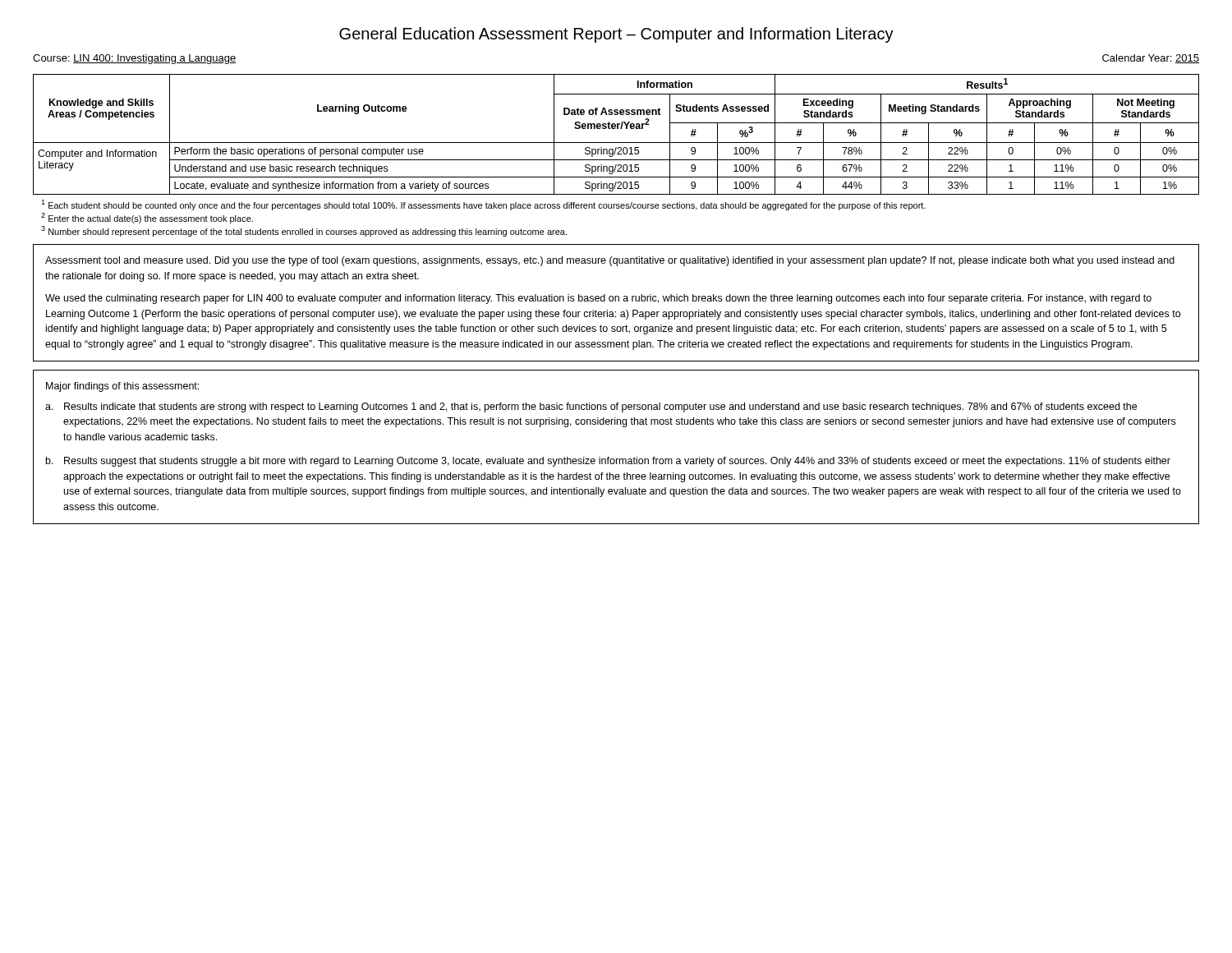
Task: Where is the passage that starts "b. Results suggest"?
Action: (616, 484)
